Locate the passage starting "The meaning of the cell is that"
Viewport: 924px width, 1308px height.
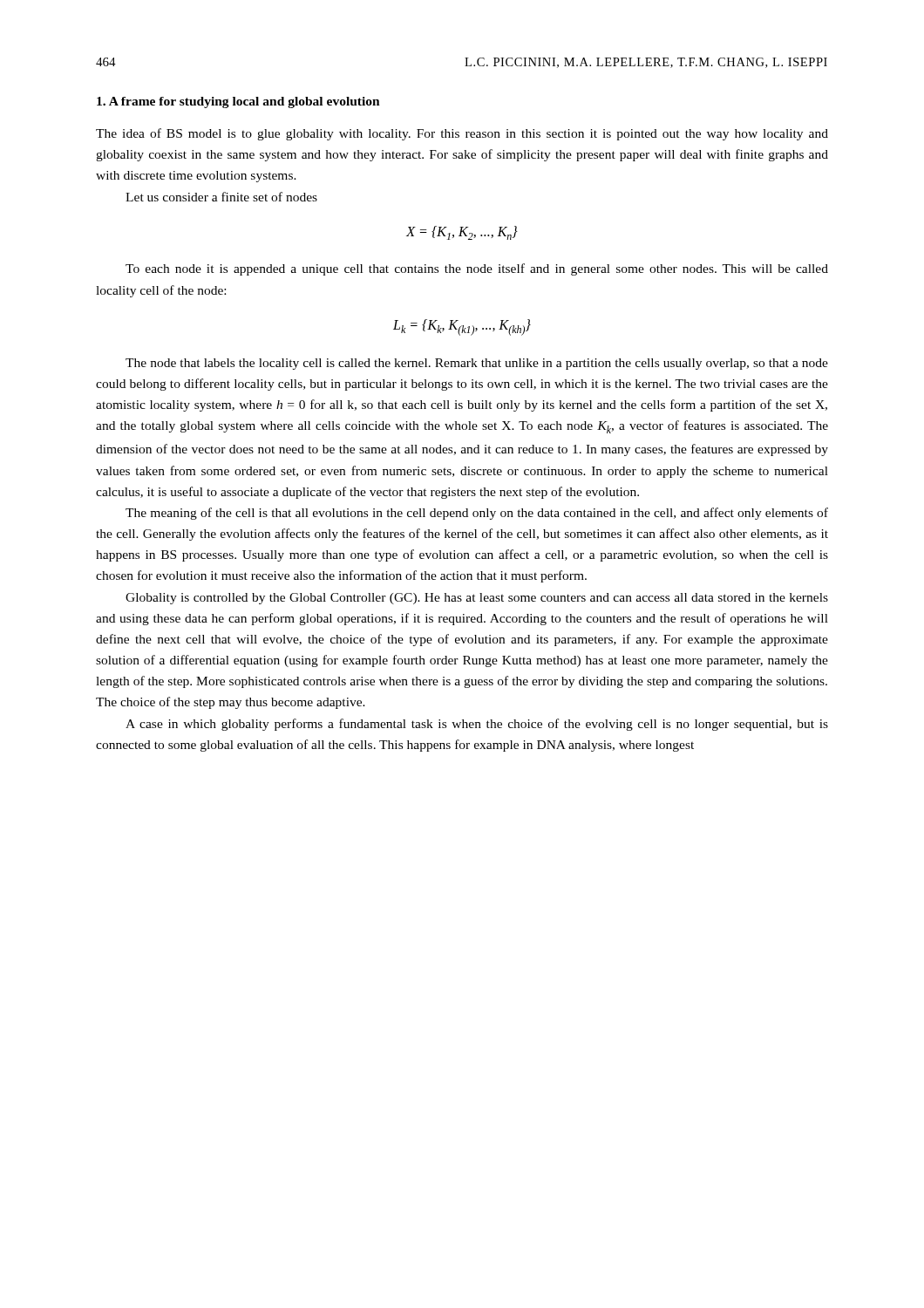(x=462, y=544)
